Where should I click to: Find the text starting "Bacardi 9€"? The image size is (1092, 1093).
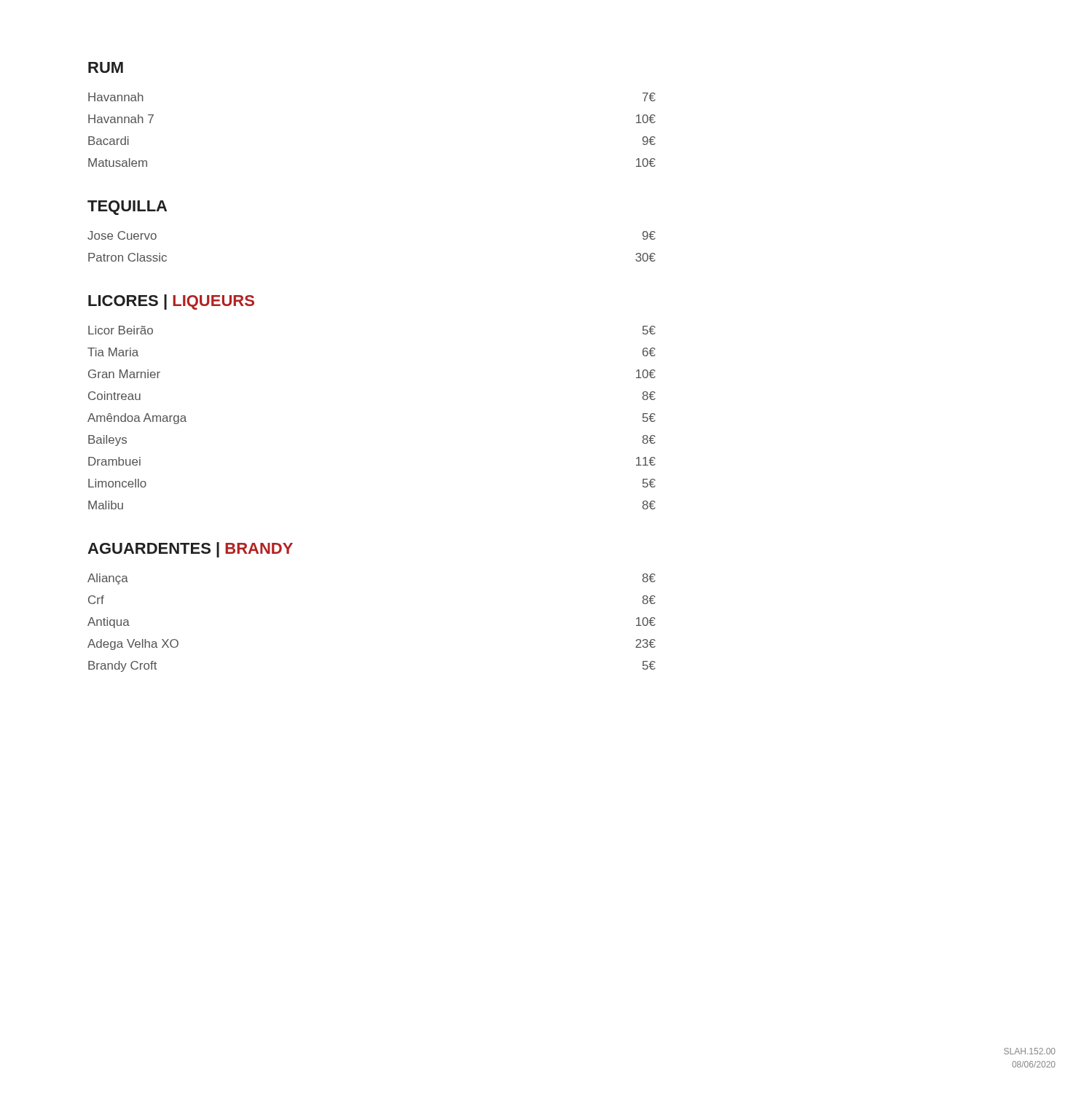coord(113,141)
